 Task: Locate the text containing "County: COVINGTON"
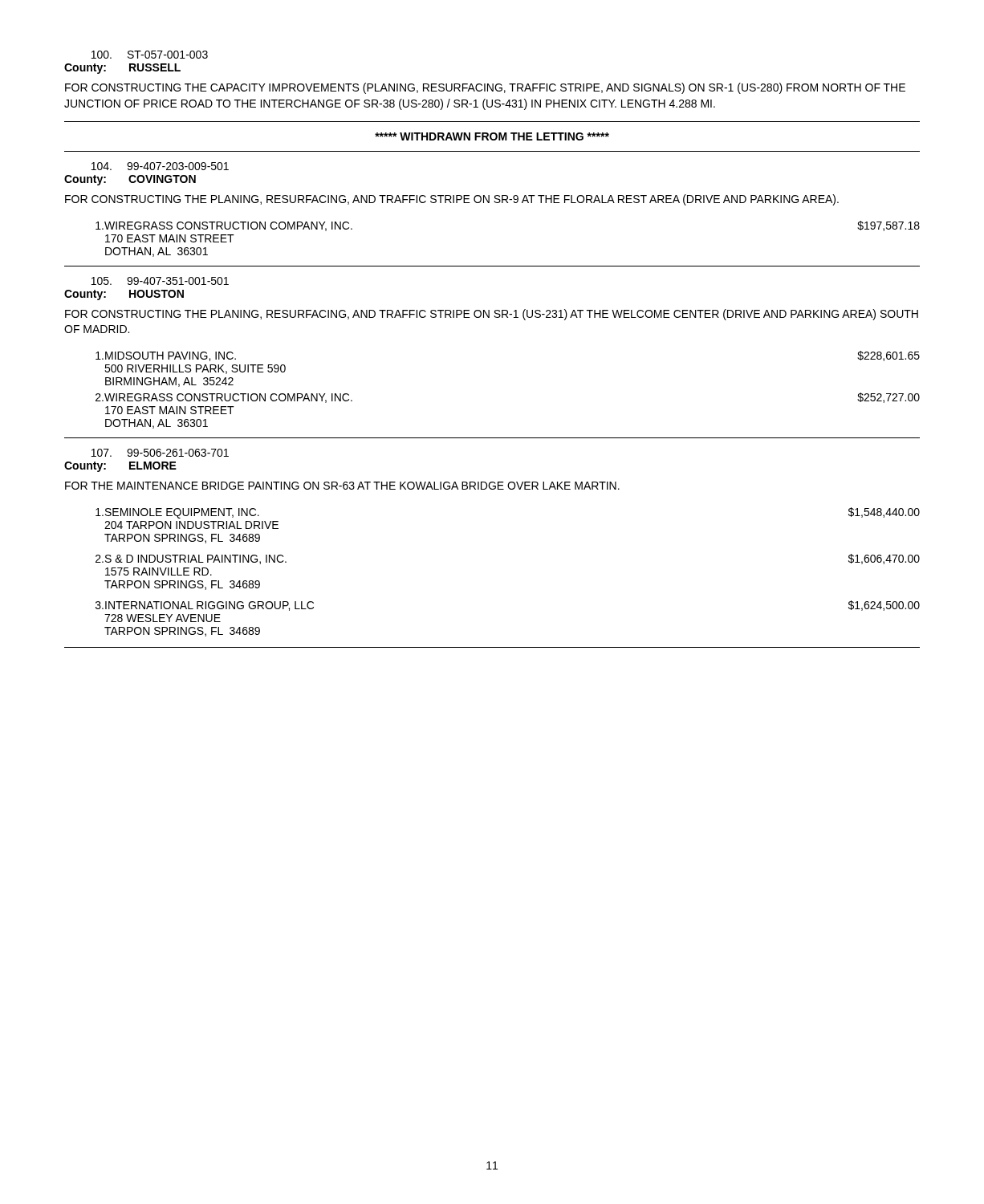(130, 179)
